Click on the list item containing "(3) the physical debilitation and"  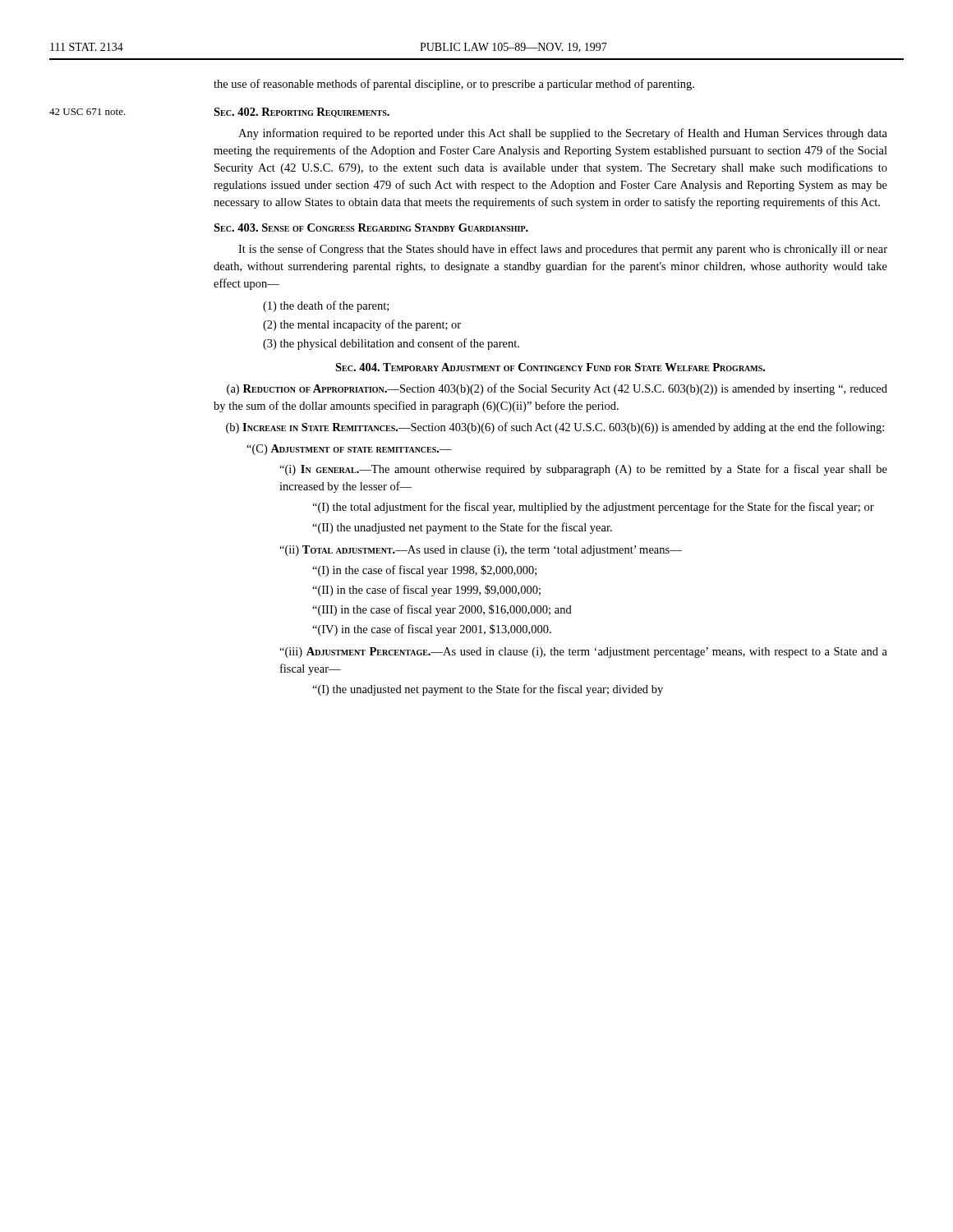tap(391, 343)
